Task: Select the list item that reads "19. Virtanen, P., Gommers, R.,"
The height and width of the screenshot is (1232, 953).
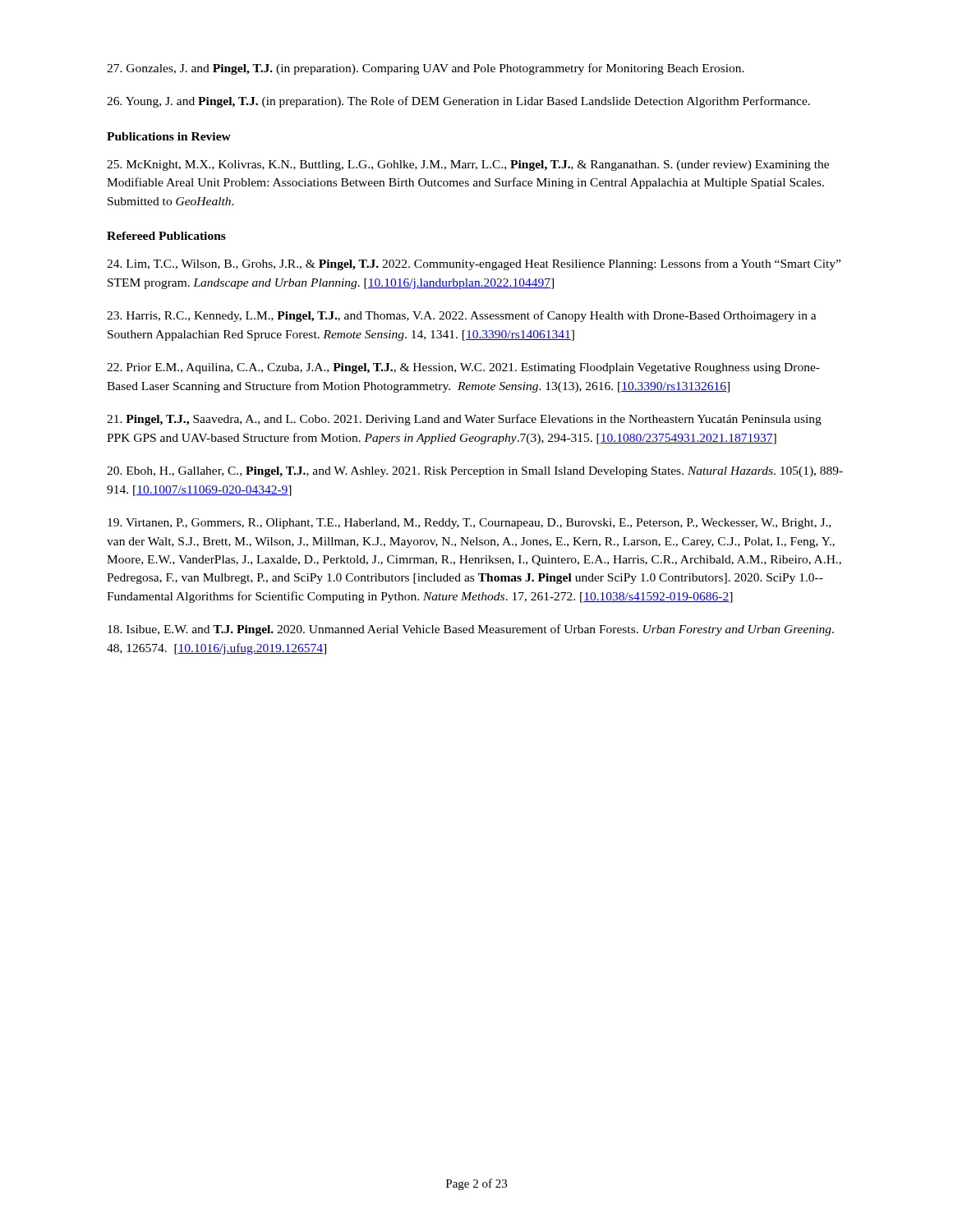Action: click(474, 559)
